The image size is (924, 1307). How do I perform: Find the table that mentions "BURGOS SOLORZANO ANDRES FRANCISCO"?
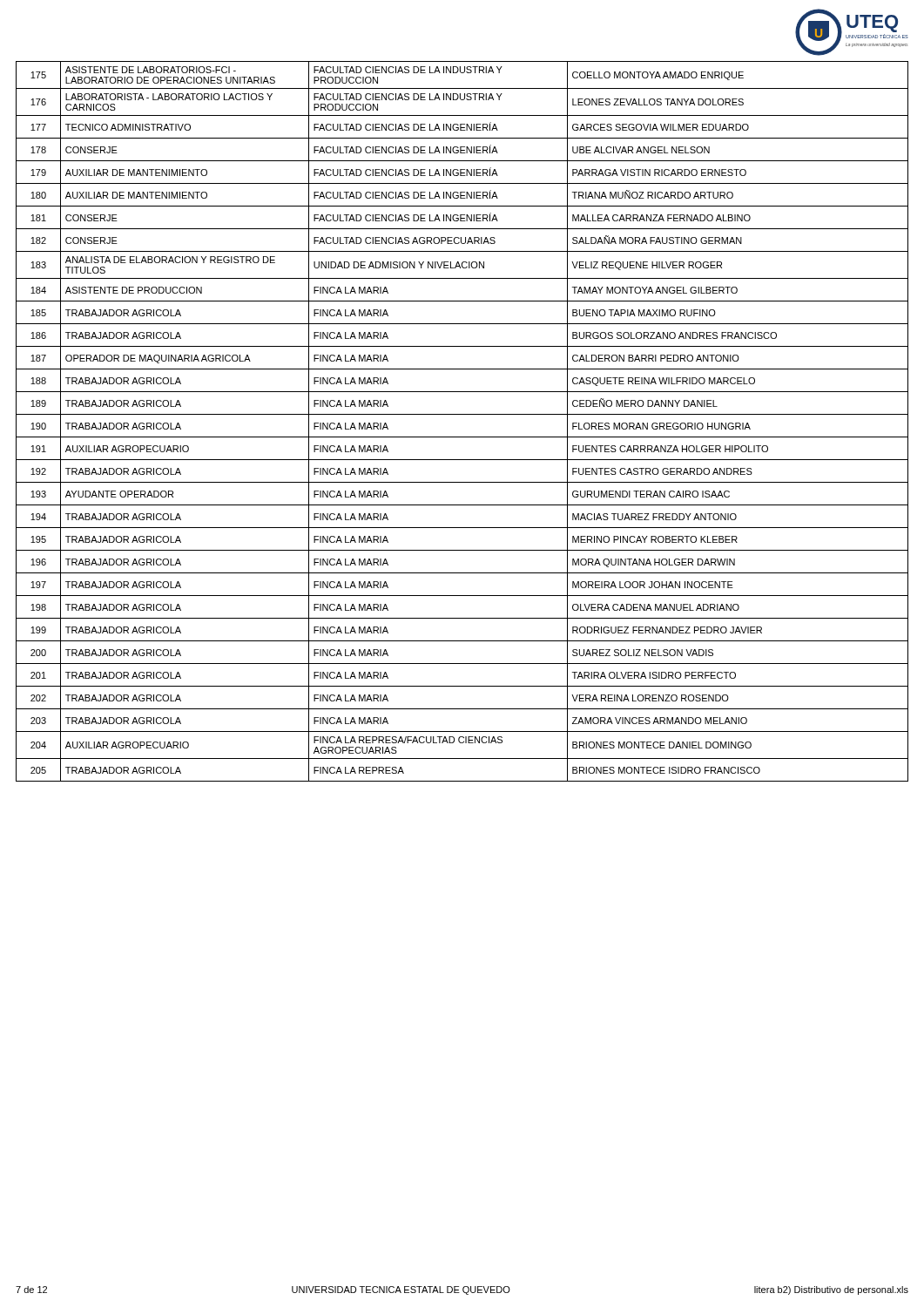coord(462,421)
